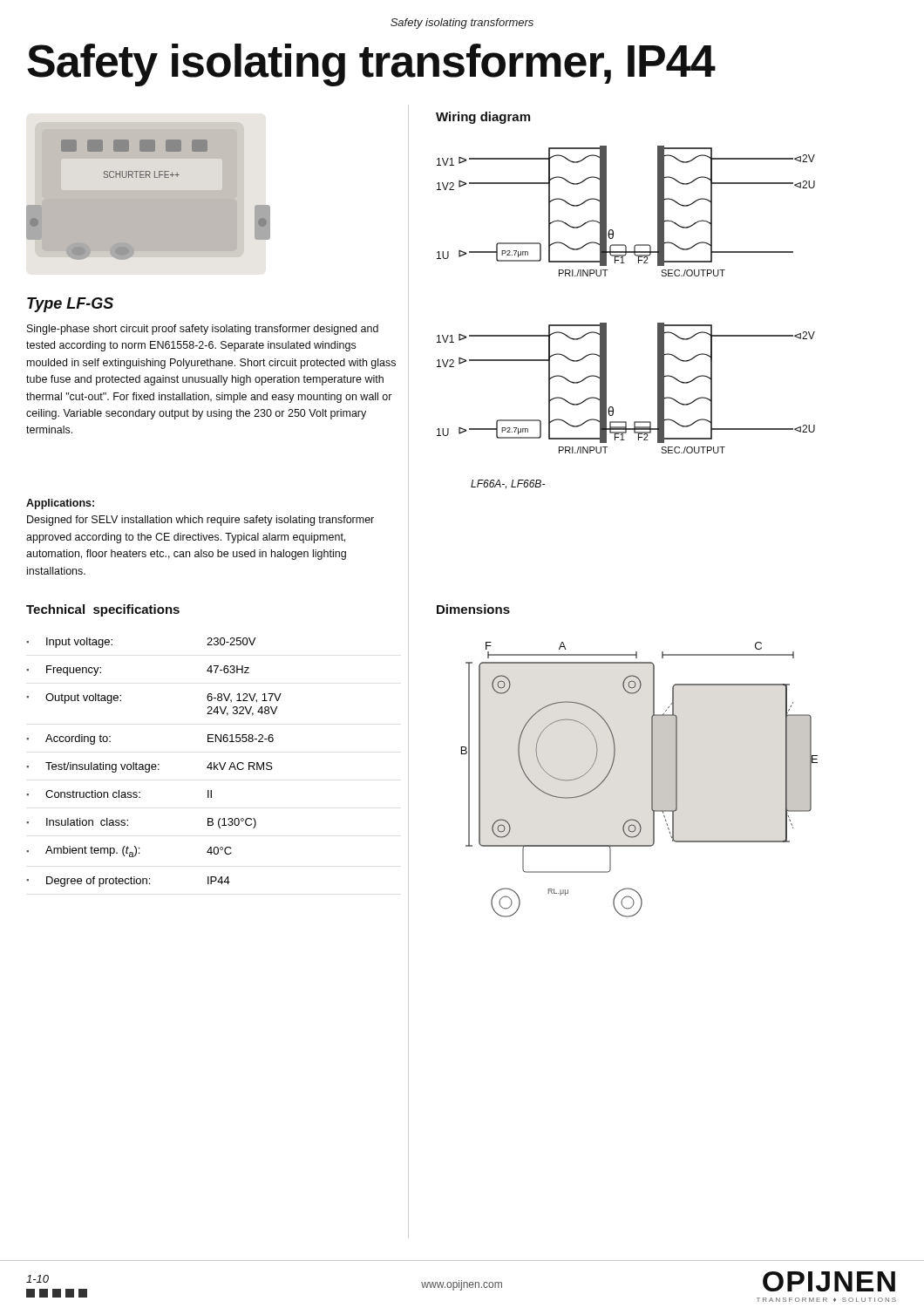Click on the region starting "Technical specifications"
The height and width of the screenshot is (1308, 924).
point(103,609)
